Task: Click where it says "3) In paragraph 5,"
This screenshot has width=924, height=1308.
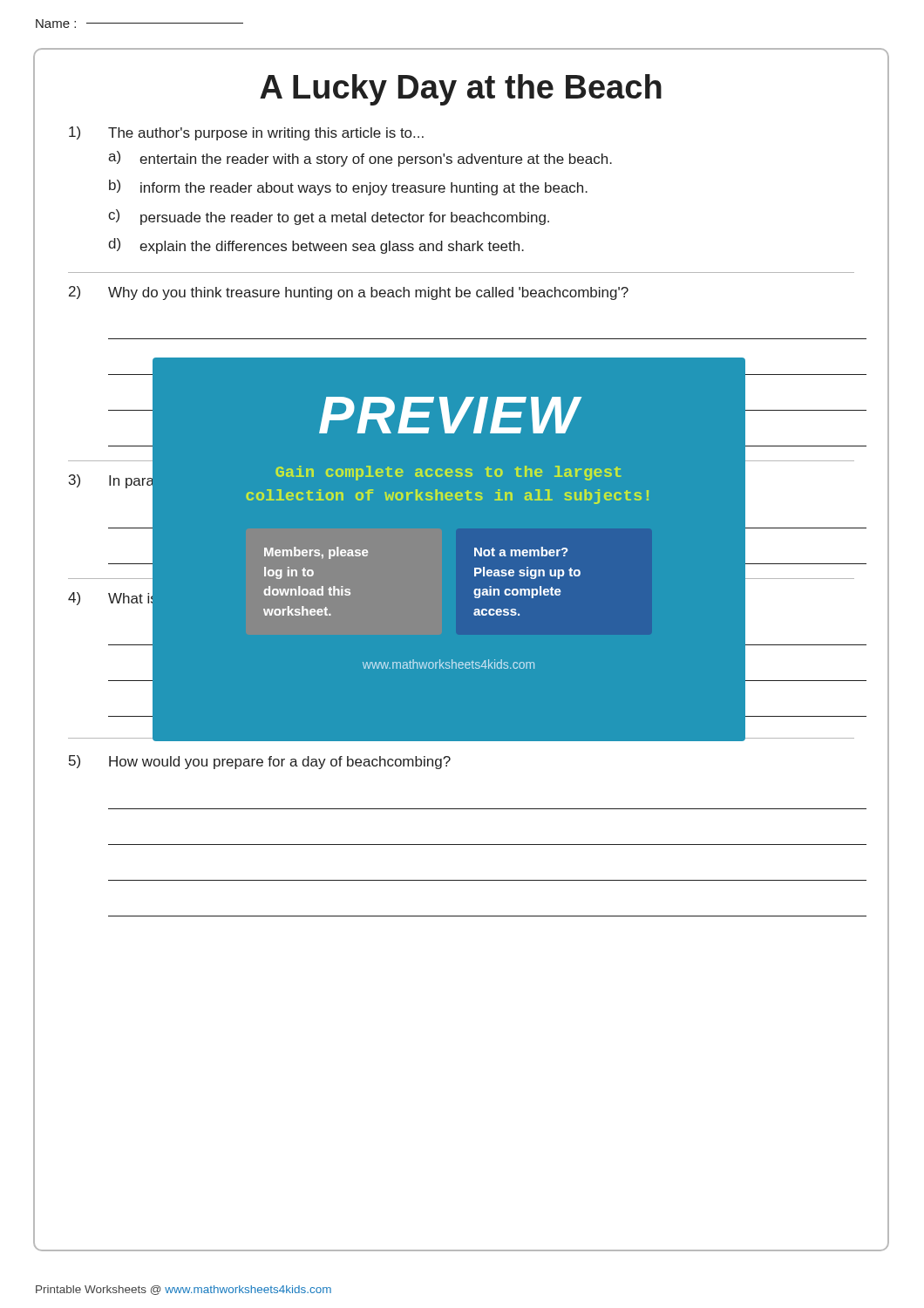Action: pos(461,517)
